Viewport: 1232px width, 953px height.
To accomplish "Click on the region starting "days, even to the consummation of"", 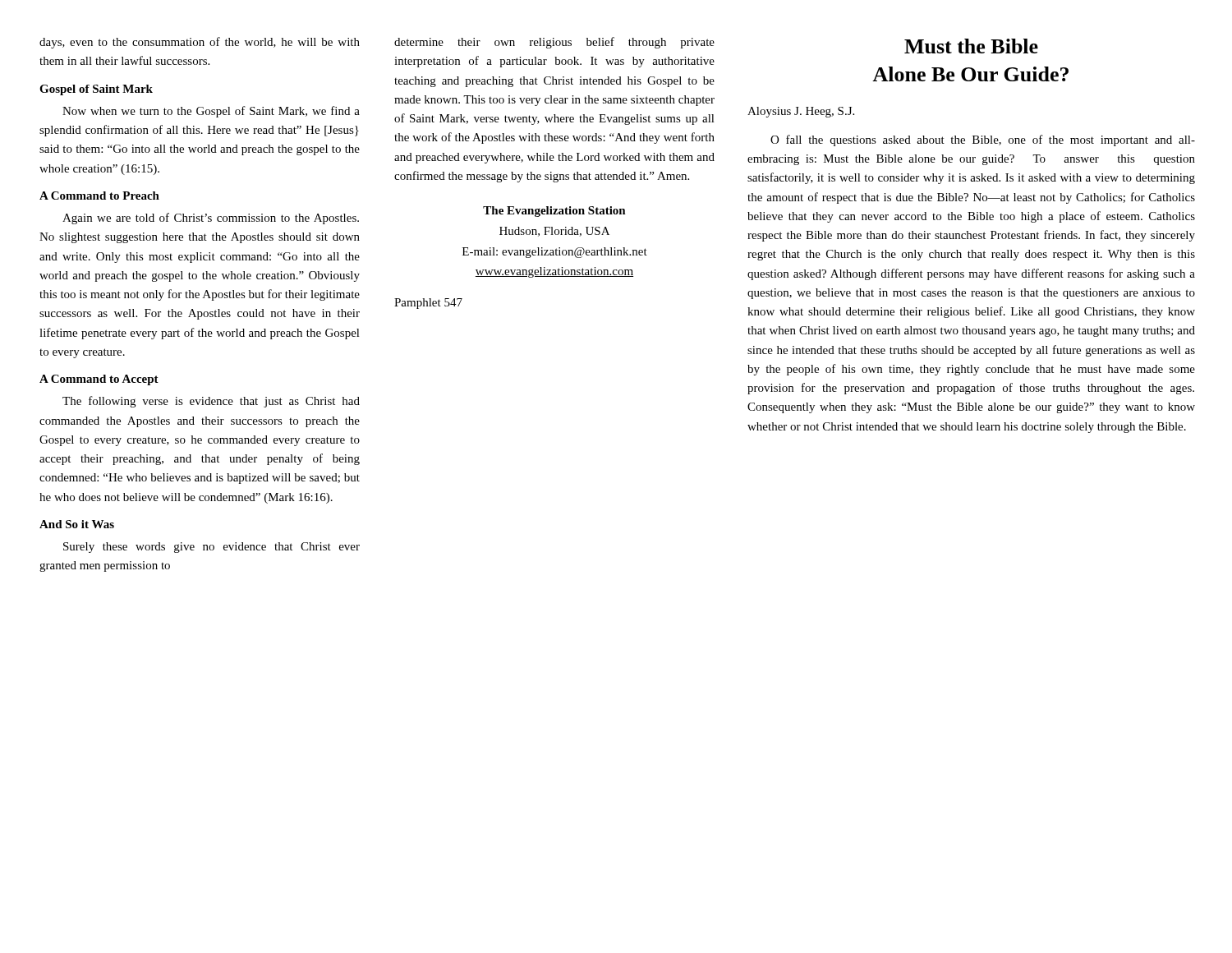I will pyautogui.click(x=200, y=52).
